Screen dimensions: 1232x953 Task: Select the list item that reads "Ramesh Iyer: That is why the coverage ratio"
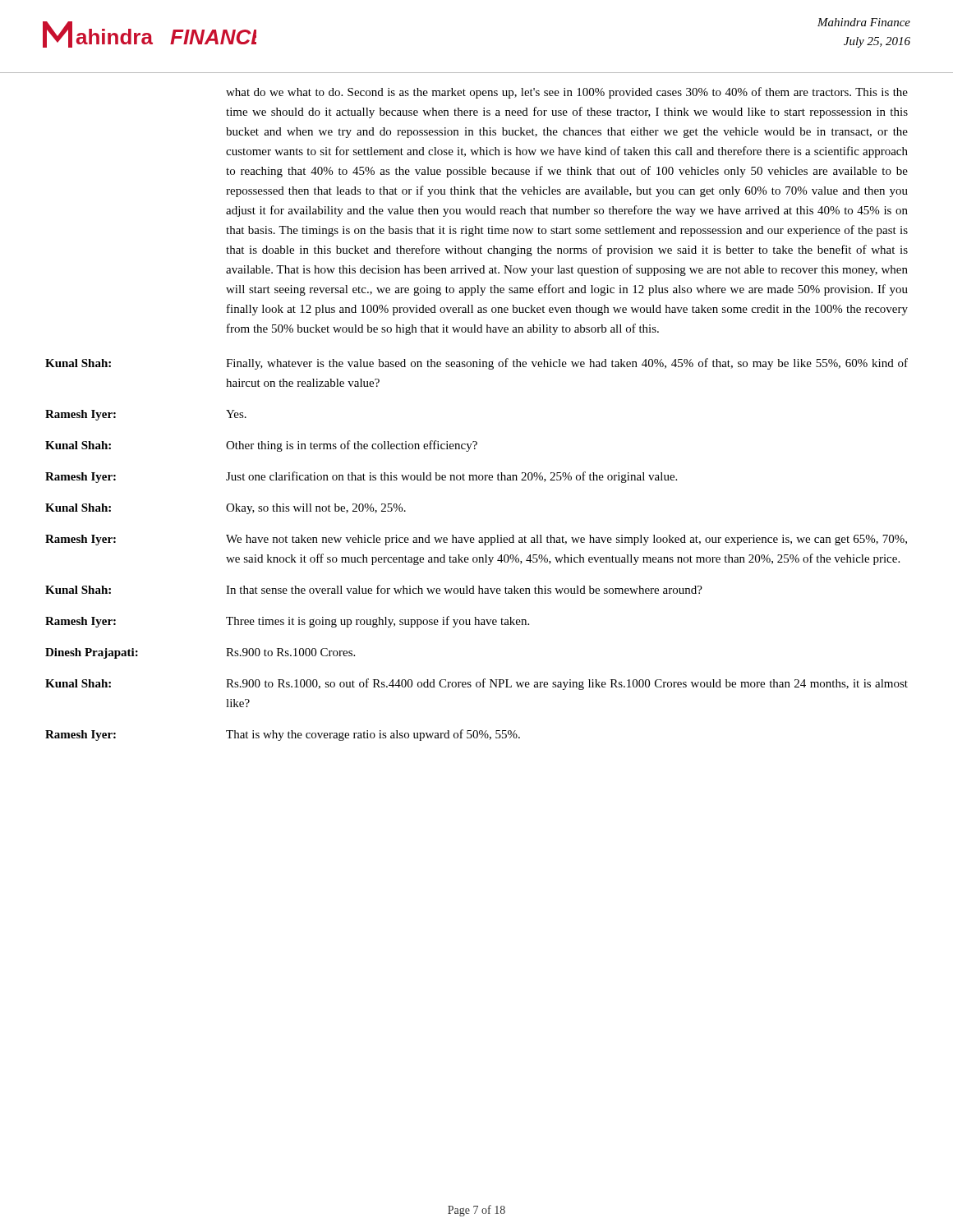point(476,734)
